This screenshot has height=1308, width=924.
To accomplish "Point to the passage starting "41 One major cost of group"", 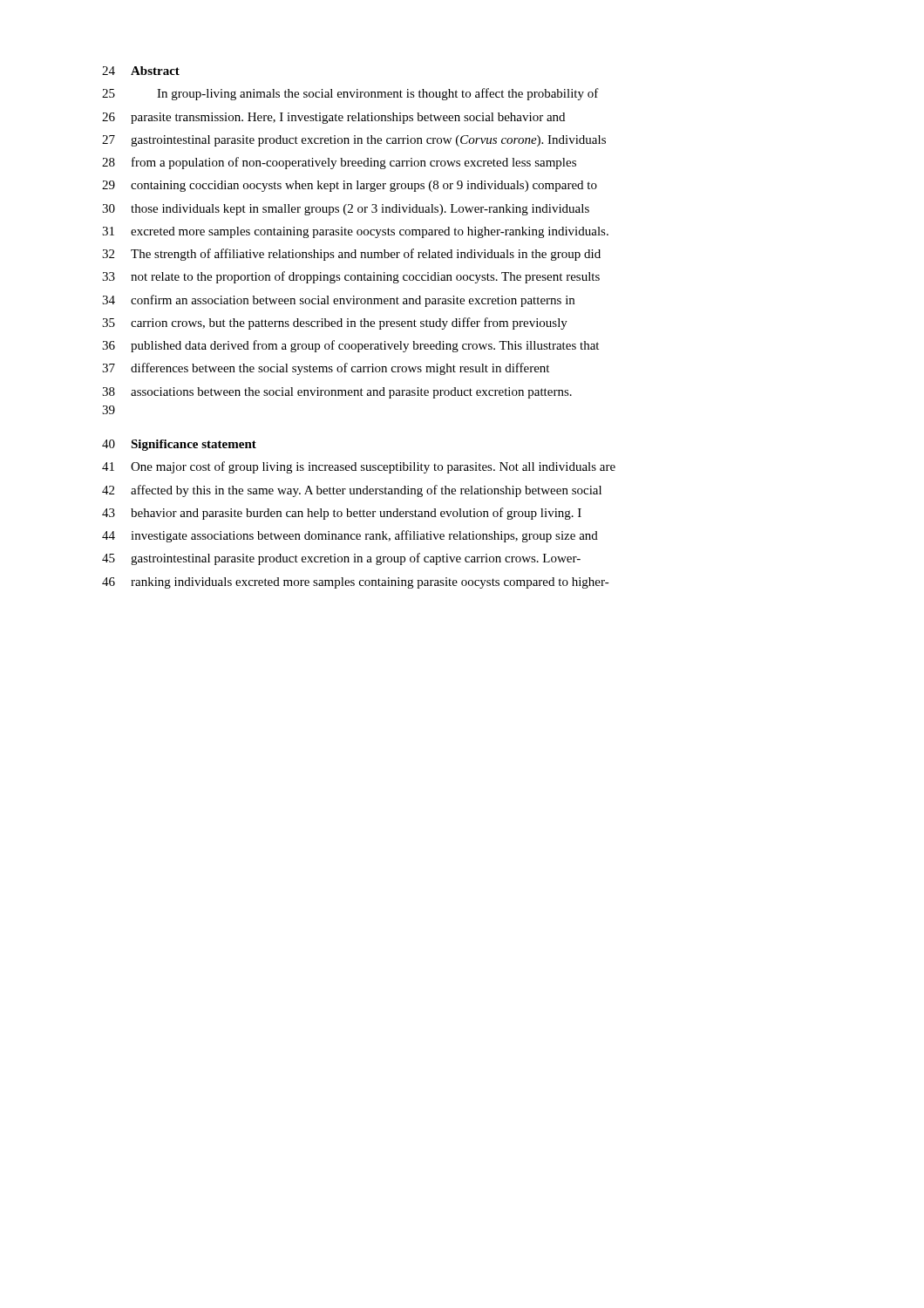I will tap(477, 524).
